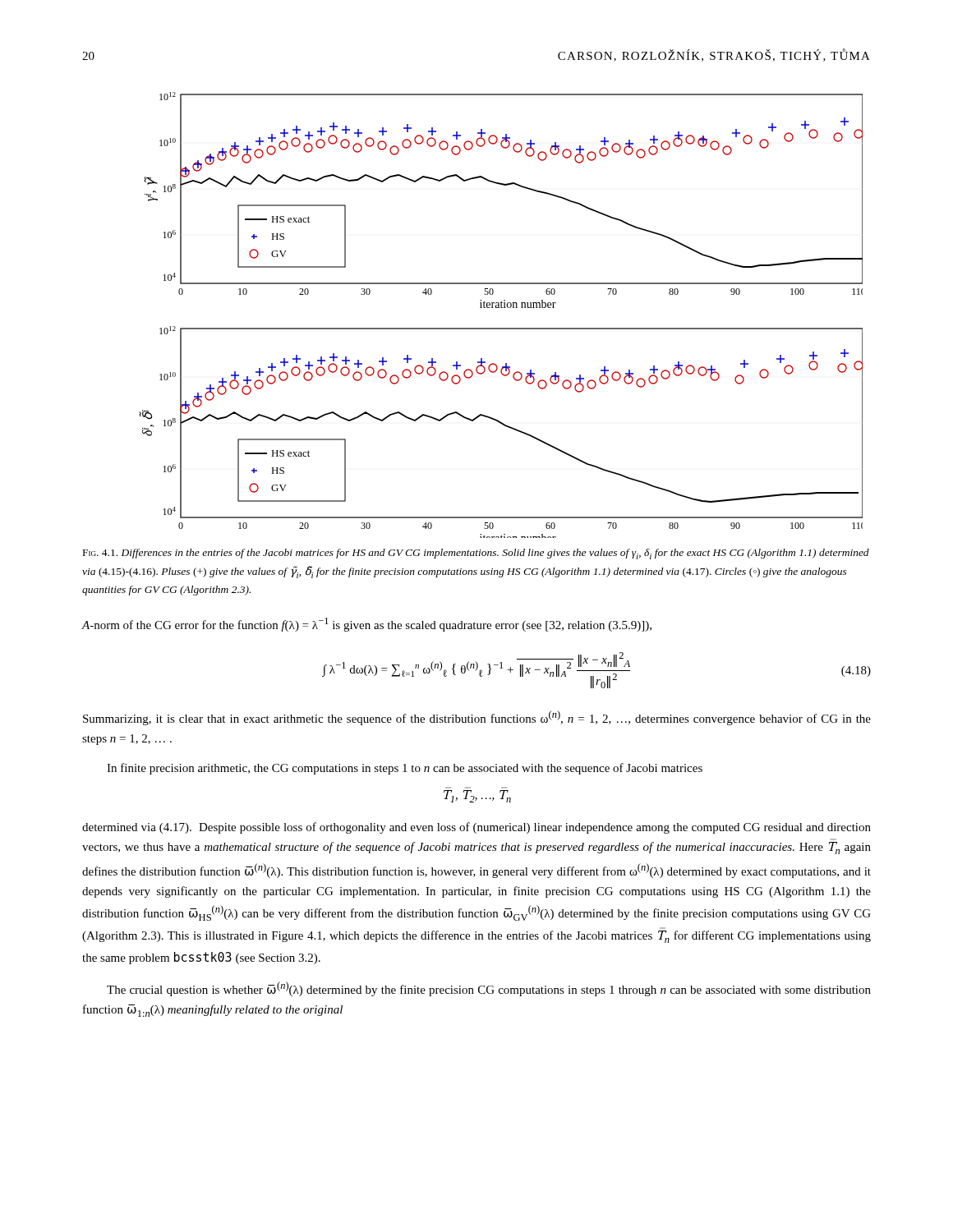Find the text starting "Summarizing, it is clear that"
The image size is (953, 1232).
476,727
